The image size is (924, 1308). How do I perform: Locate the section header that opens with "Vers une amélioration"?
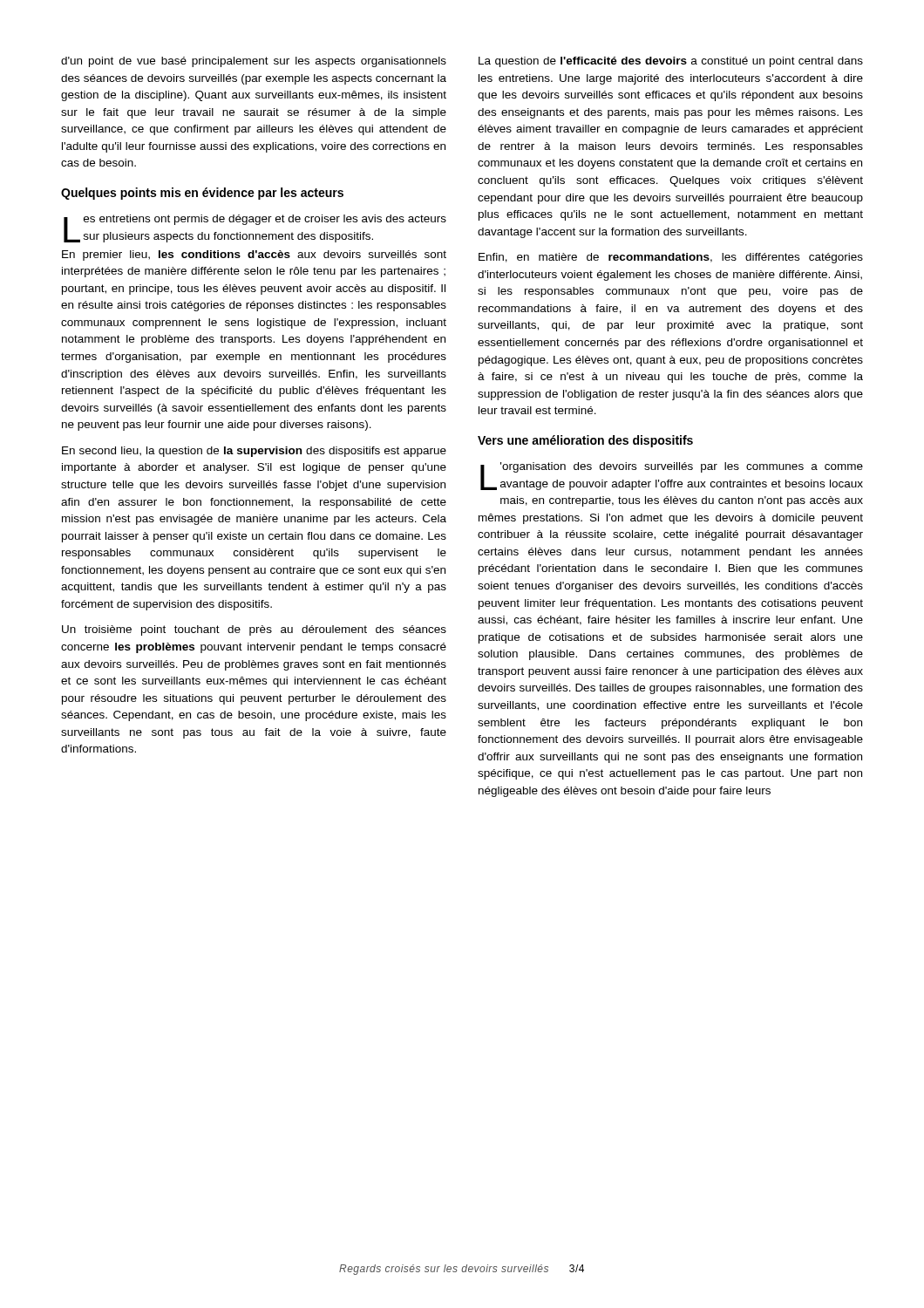pyautogui.click(x=586, y=440)
